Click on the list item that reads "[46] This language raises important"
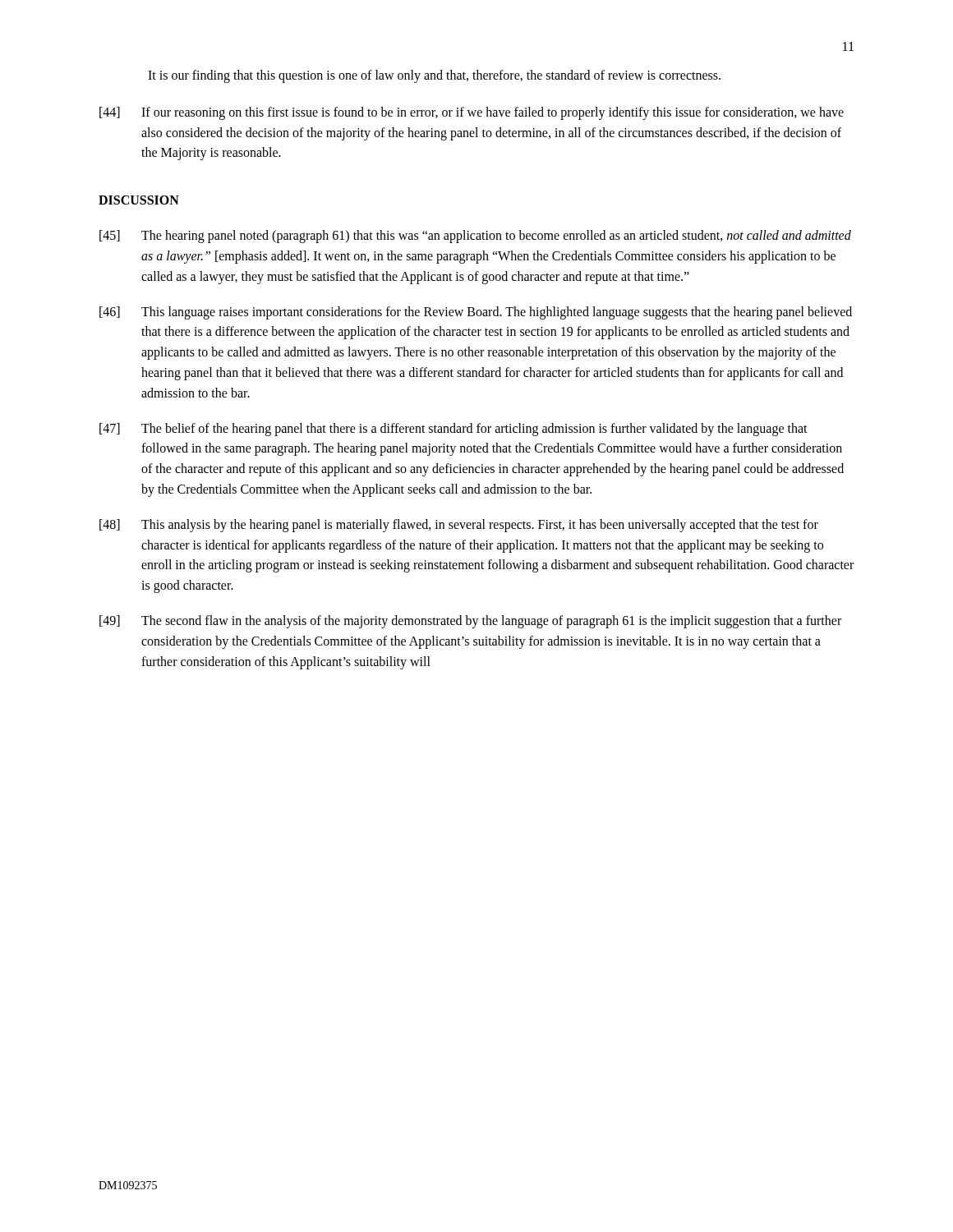This screenshot has height=1232, width=953. pos(476,353)
